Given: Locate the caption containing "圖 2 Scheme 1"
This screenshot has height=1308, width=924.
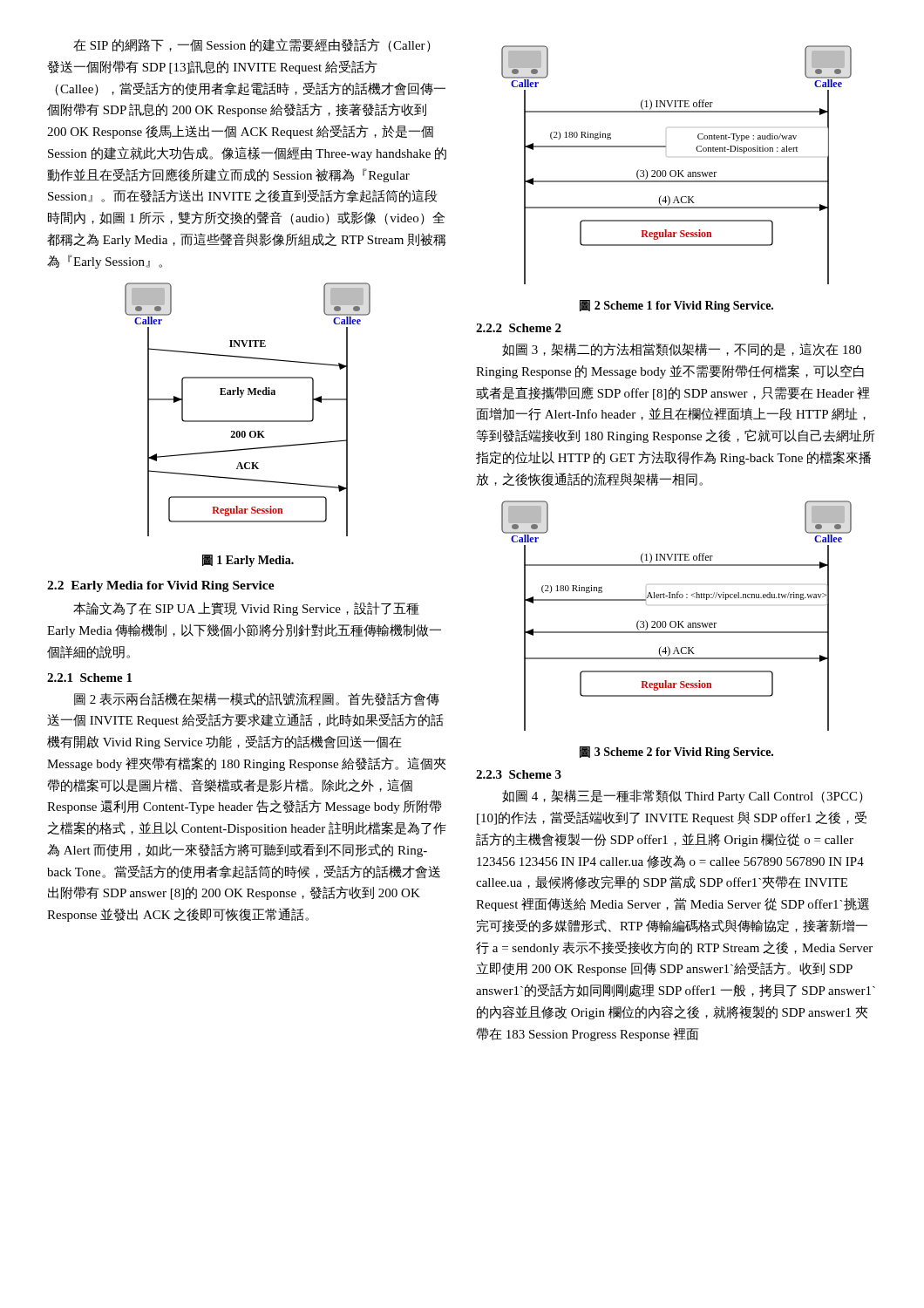Looking at the screenshot, I should [676, 306].
